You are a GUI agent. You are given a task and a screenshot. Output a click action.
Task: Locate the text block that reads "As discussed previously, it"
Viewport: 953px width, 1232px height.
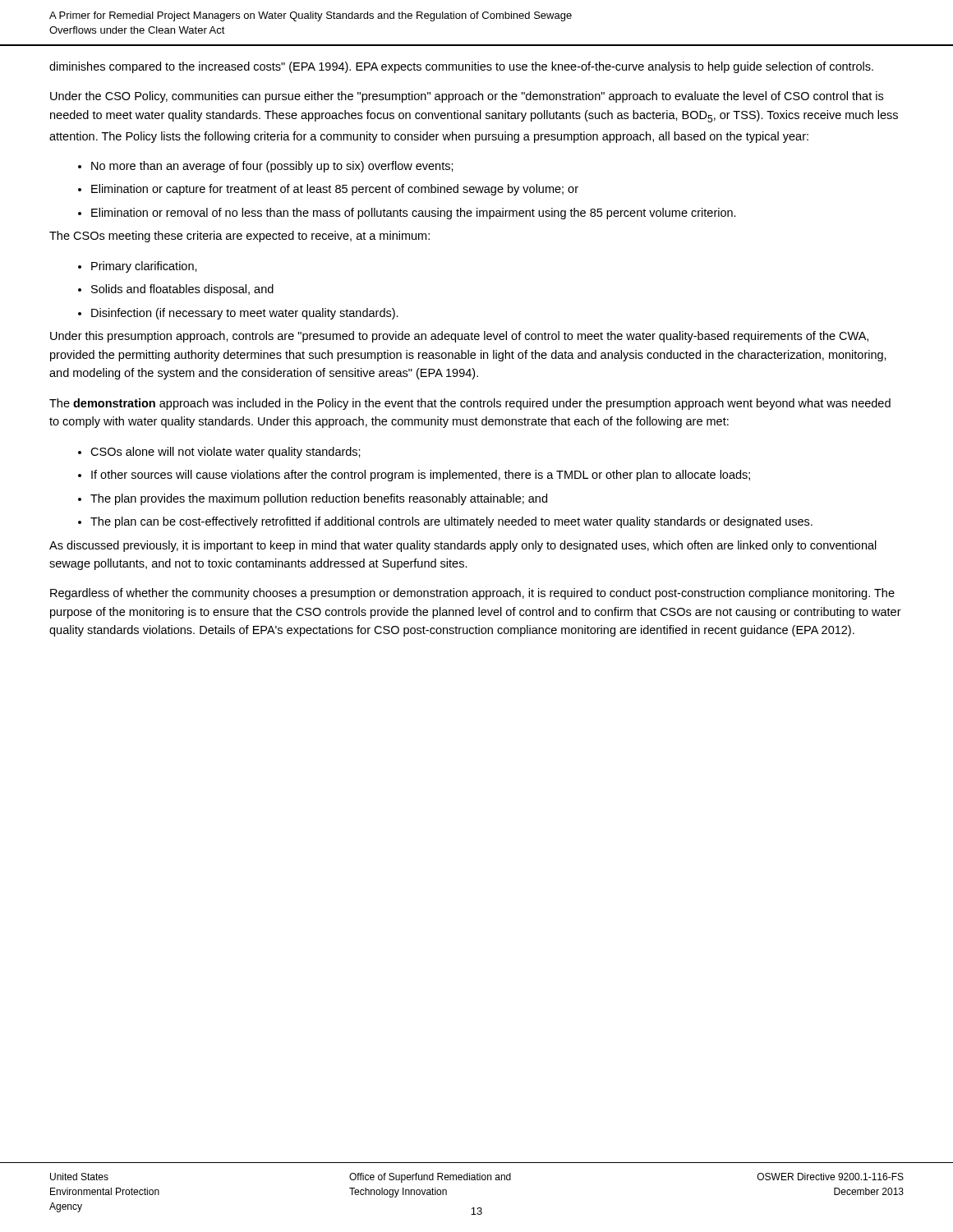(x=463, y=554)
